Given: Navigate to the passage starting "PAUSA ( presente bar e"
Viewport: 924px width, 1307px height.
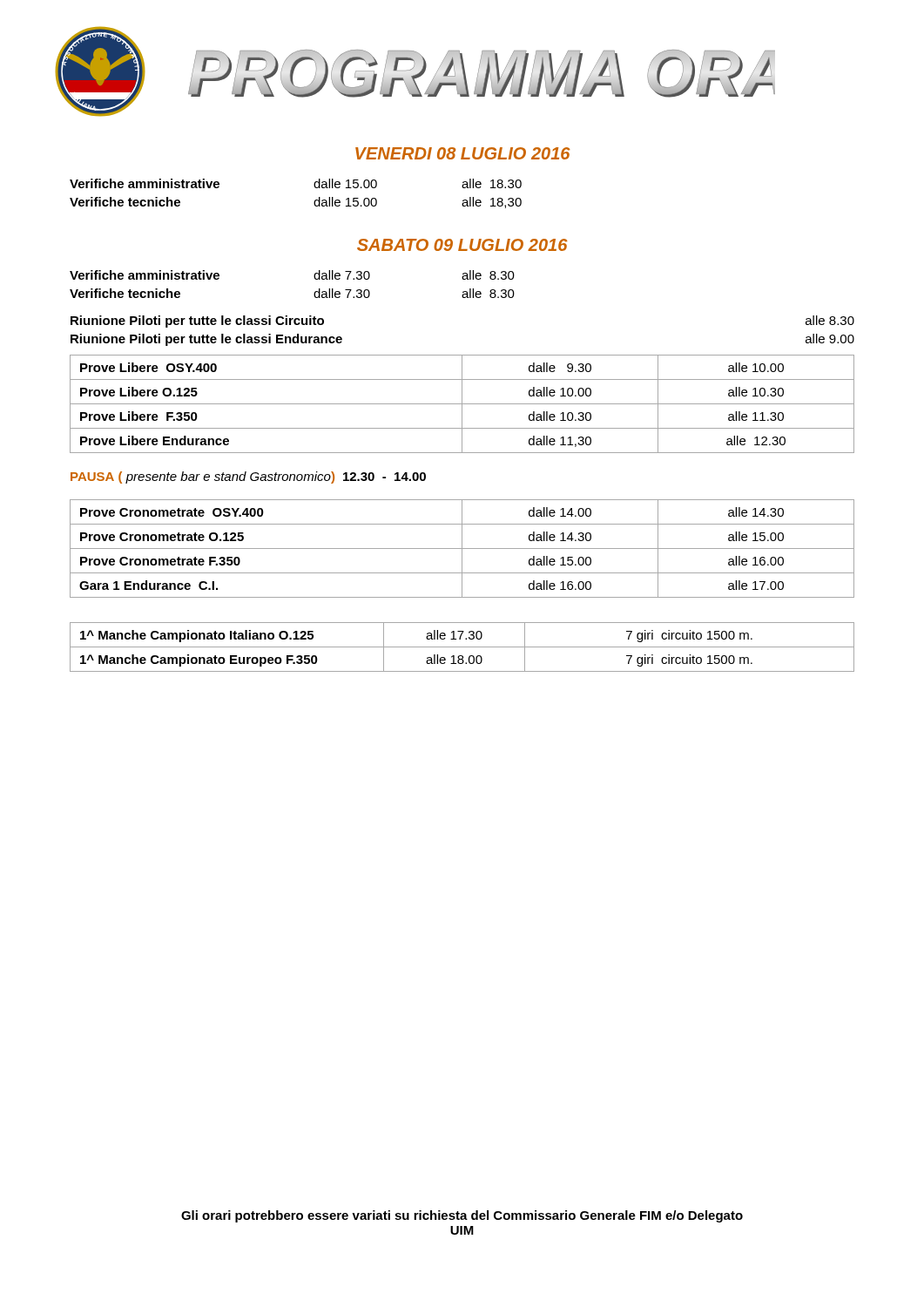Looking at the screenshot, I should (x=248, y=476).
